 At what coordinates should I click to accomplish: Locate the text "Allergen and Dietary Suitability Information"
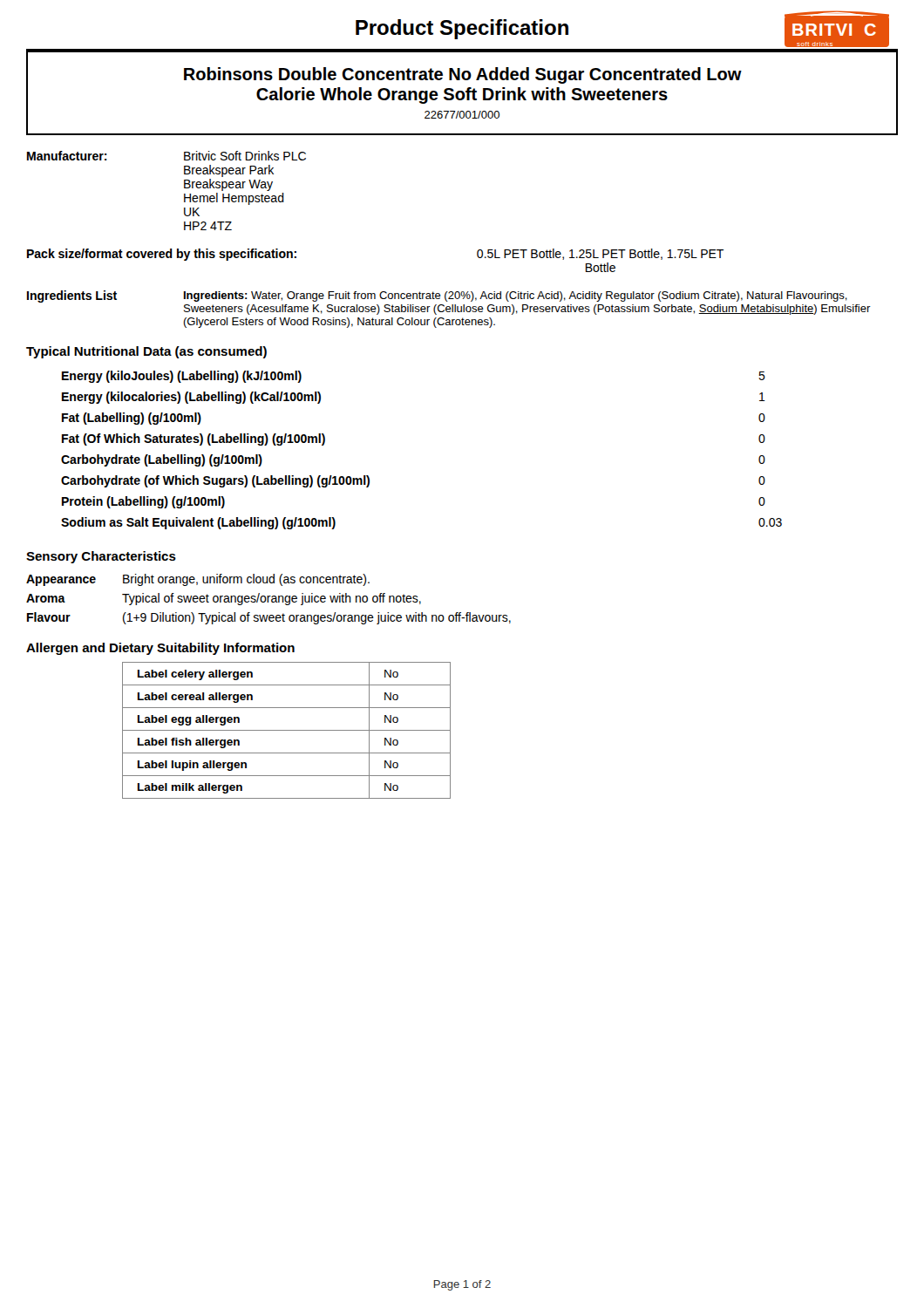point(161,647)
